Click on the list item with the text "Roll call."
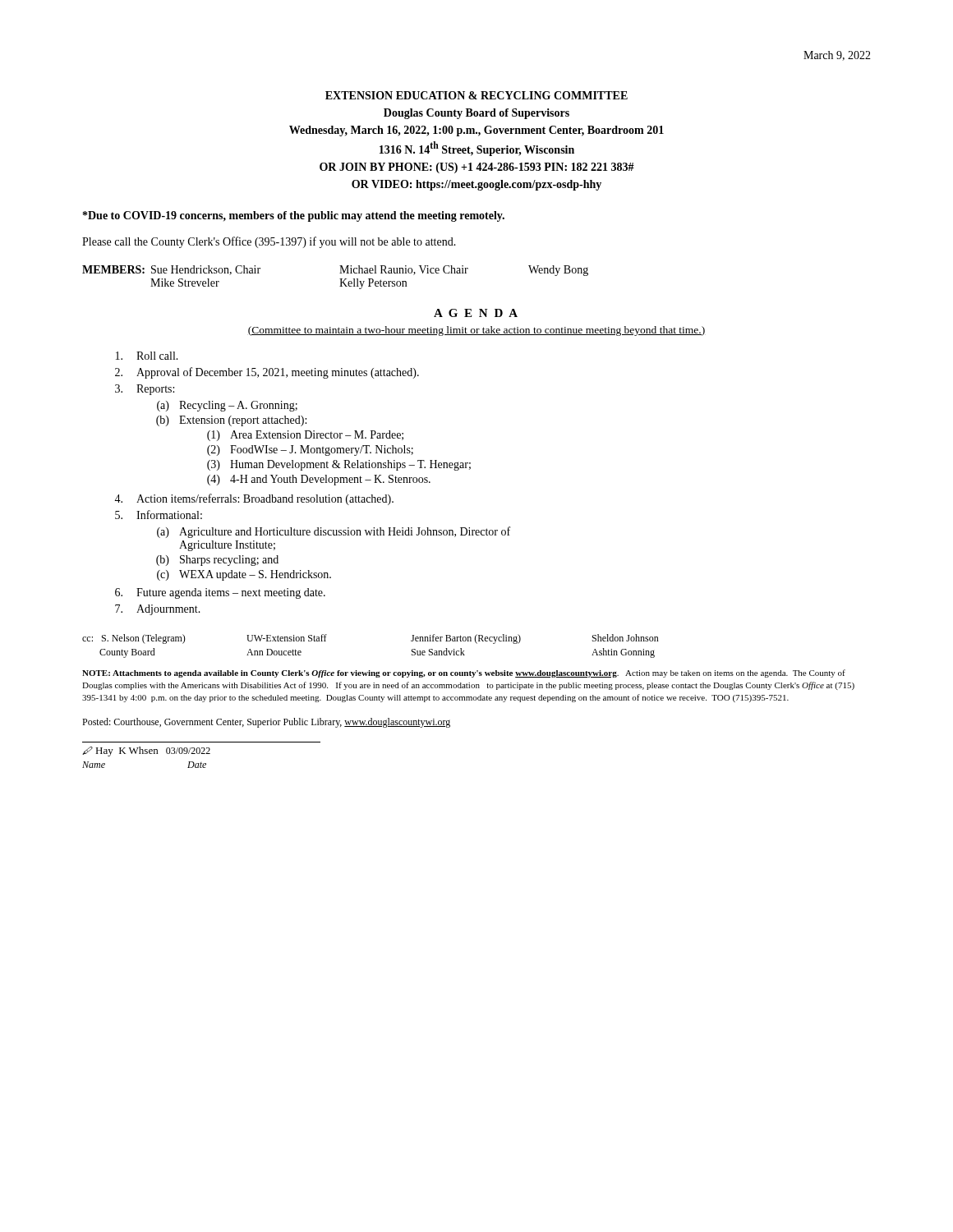Image resolution: width=953 pixels, height=1232 pixels. (x=147, y=356)
